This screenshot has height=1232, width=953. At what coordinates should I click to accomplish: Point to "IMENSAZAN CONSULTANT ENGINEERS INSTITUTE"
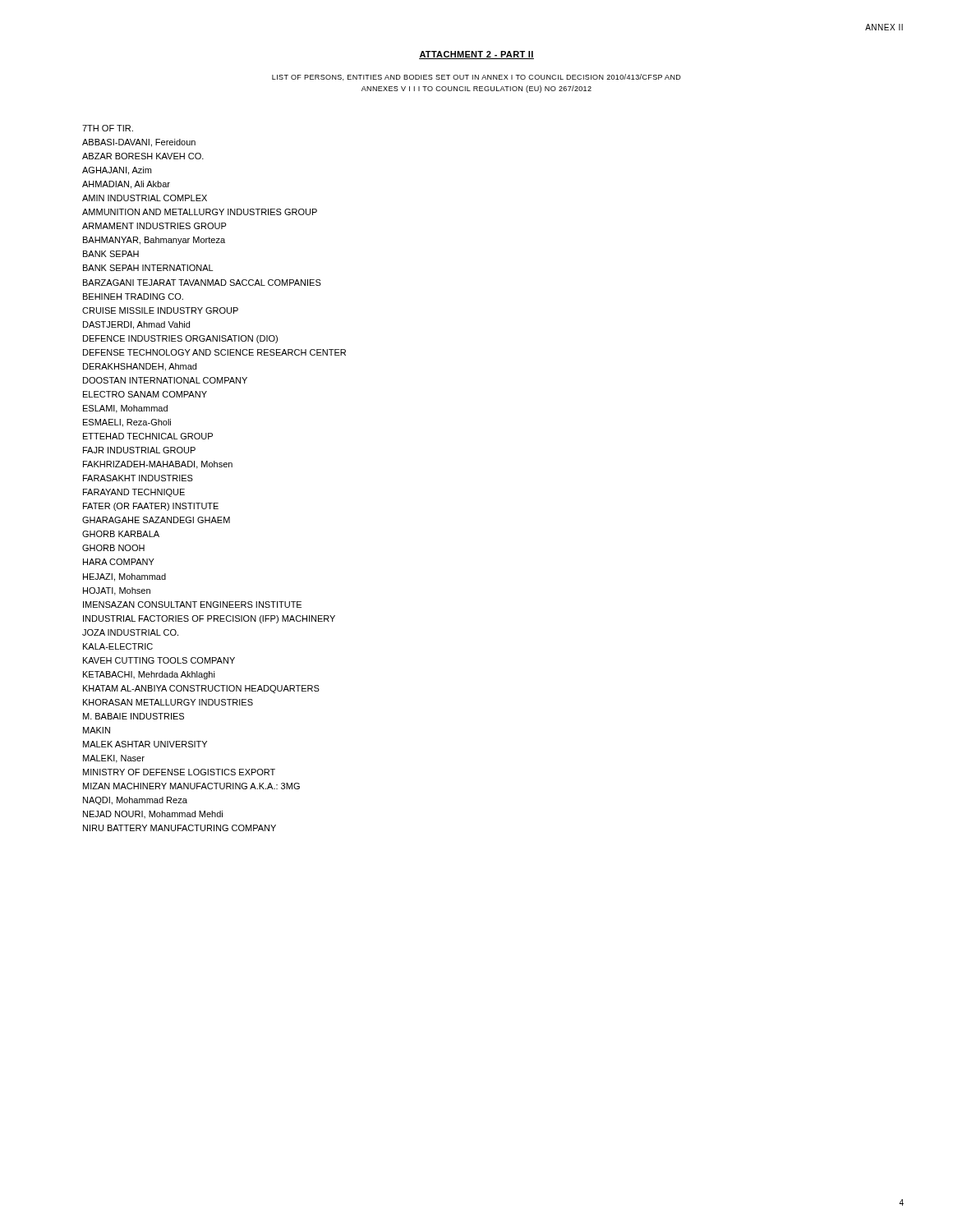pyautogui.click(x=192, y=604)
